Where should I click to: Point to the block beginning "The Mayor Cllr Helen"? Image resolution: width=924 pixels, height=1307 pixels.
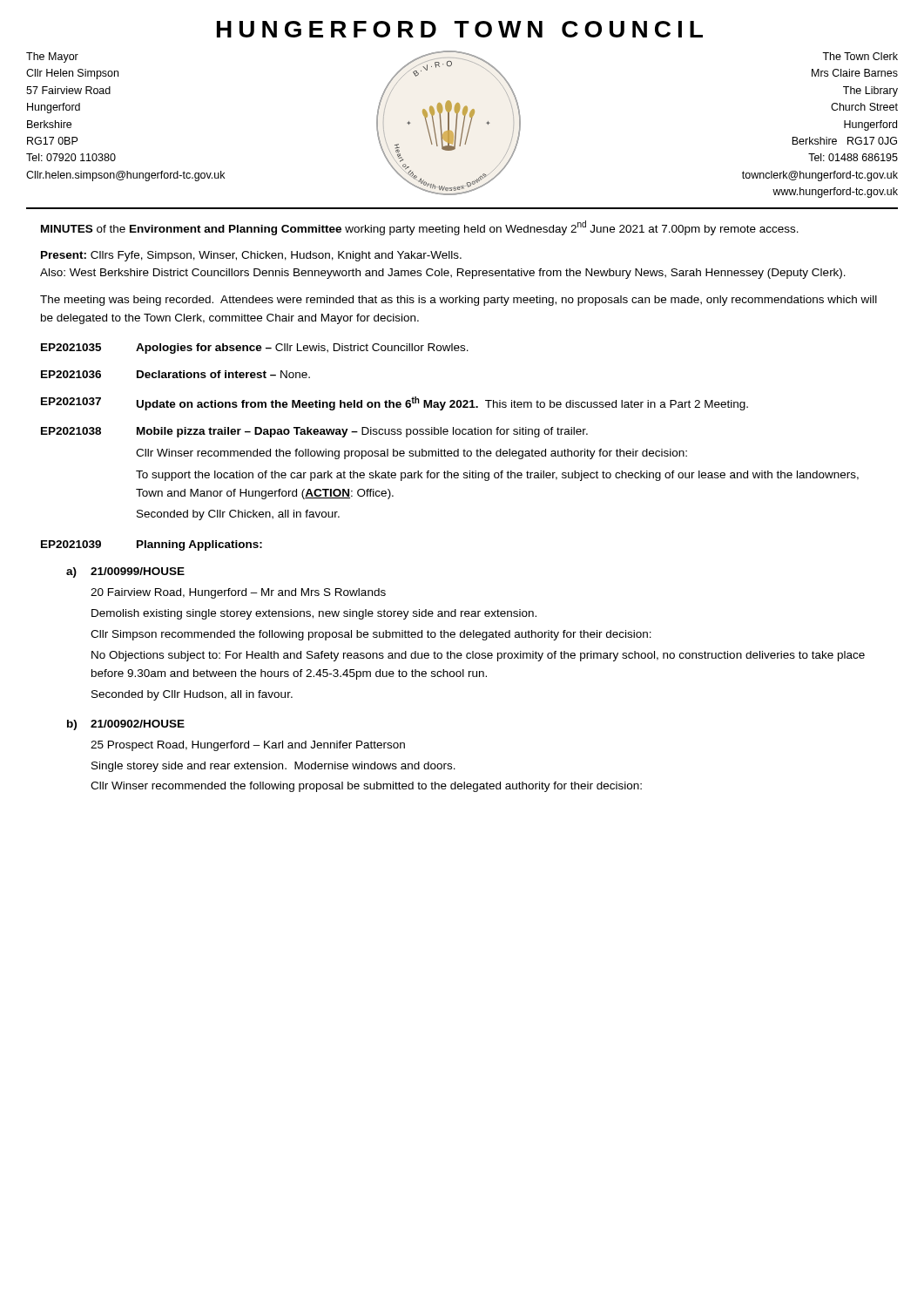click(52, 58)
